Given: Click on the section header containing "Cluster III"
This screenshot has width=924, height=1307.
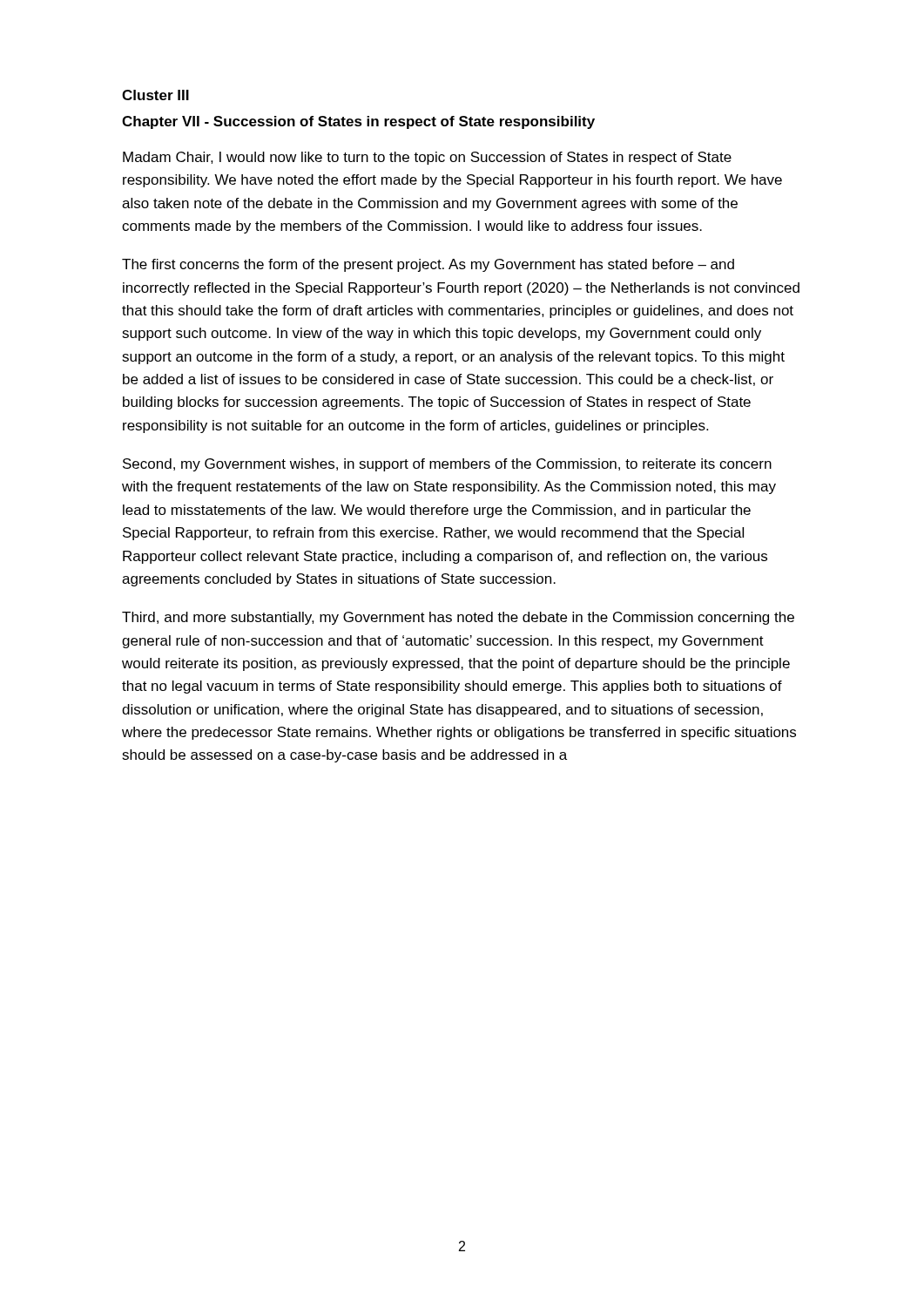Looking at the screenshot, I should pos(156,95).
